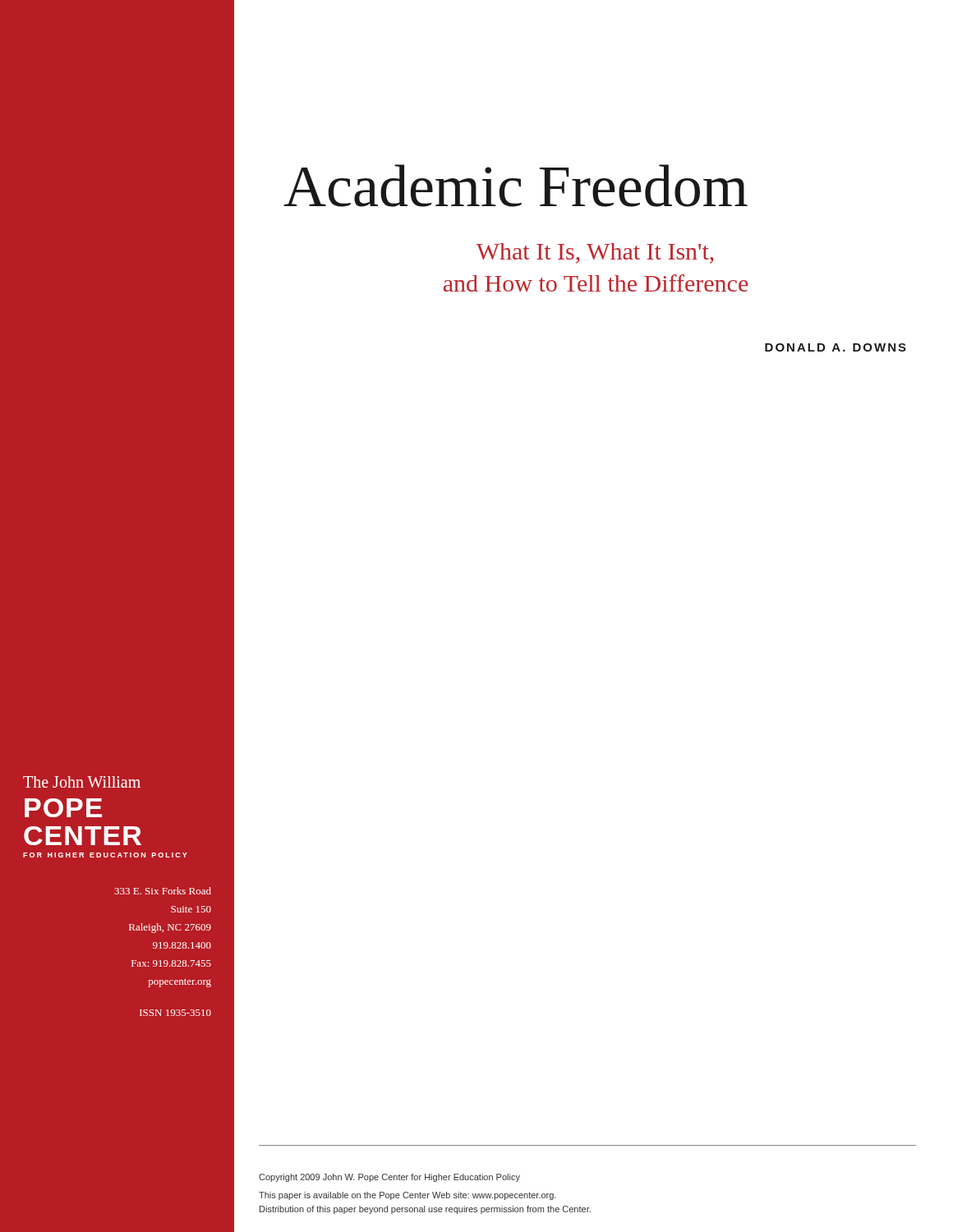The height and width of the screenshot is (1232, 953).
Task: Click where it says "ISSN 1935-3510"
Action: (175, 1012)
